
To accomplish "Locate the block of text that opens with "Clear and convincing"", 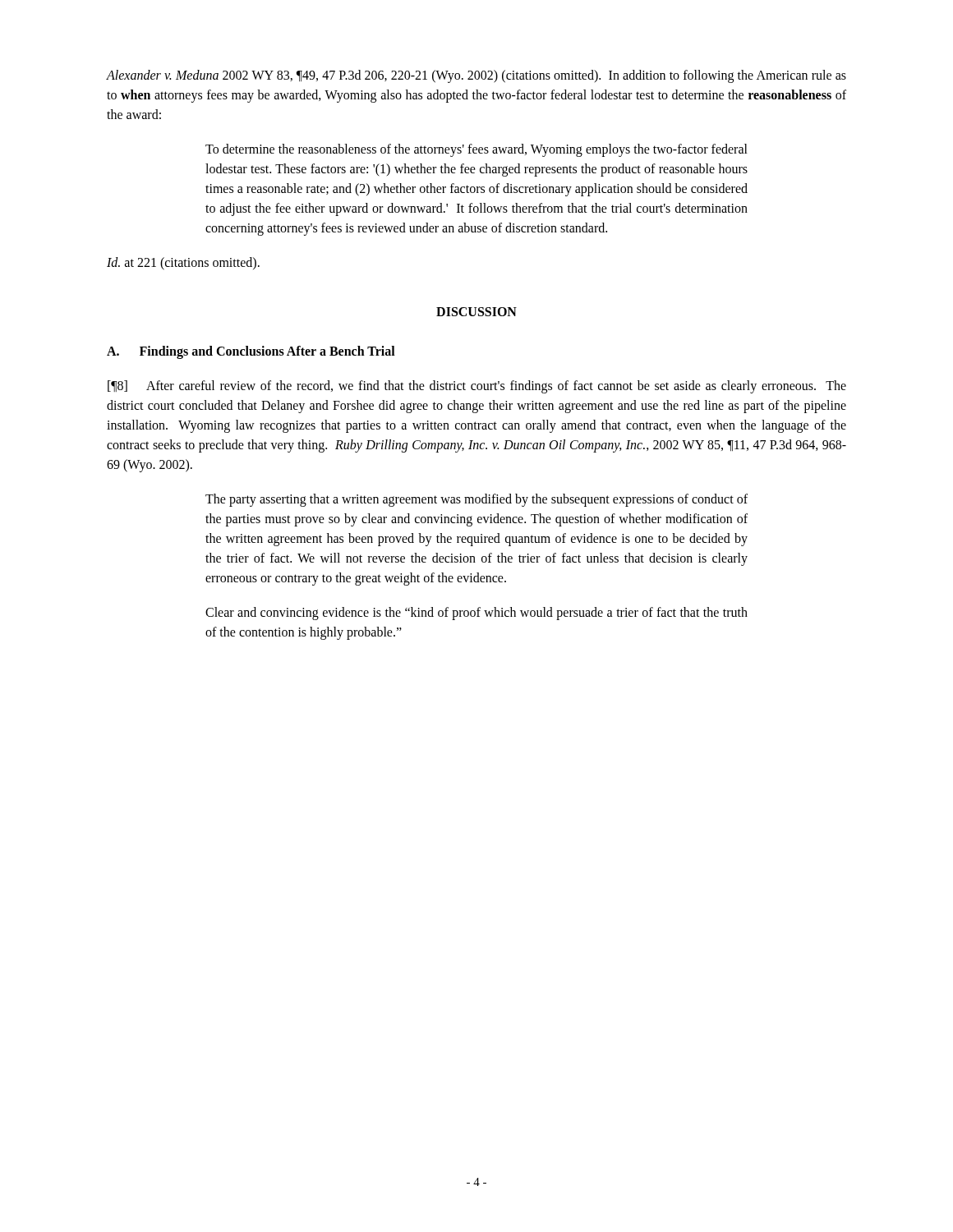I will pyautogui.click(x=476, y=623).
